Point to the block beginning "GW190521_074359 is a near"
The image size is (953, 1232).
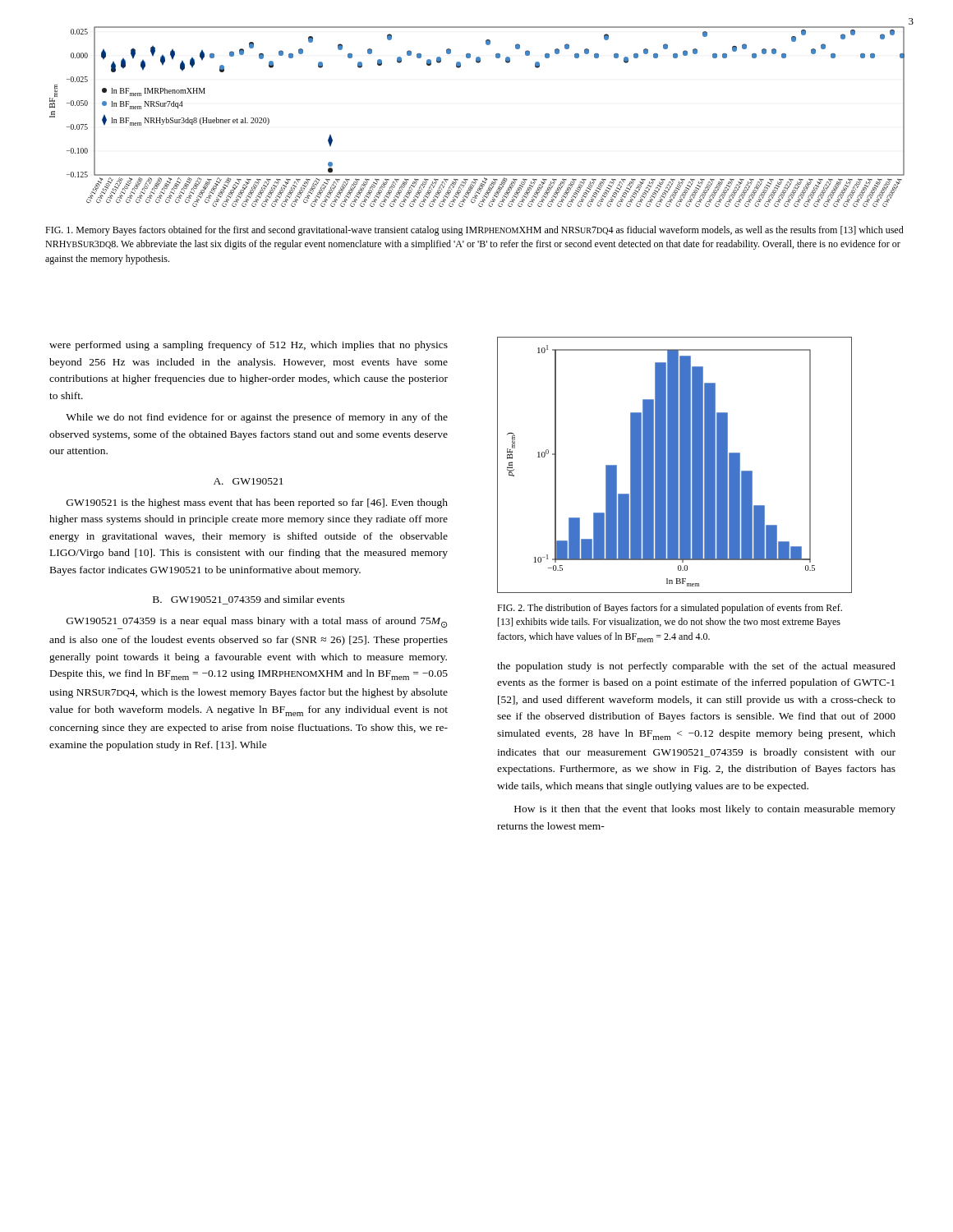coord(248,683)
